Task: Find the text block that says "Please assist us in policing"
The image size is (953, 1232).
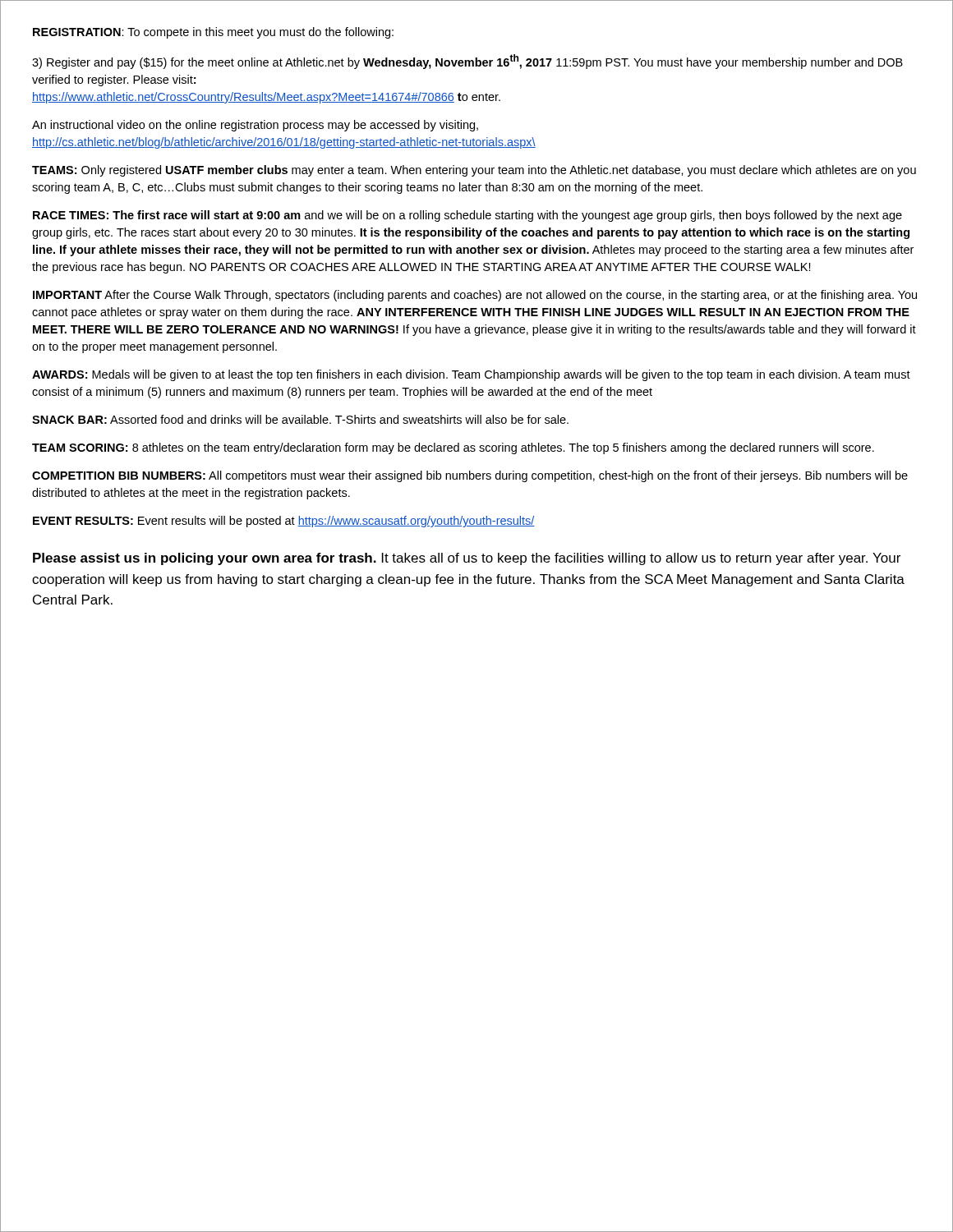Action: pyautogui.click(x=468, y=579)
